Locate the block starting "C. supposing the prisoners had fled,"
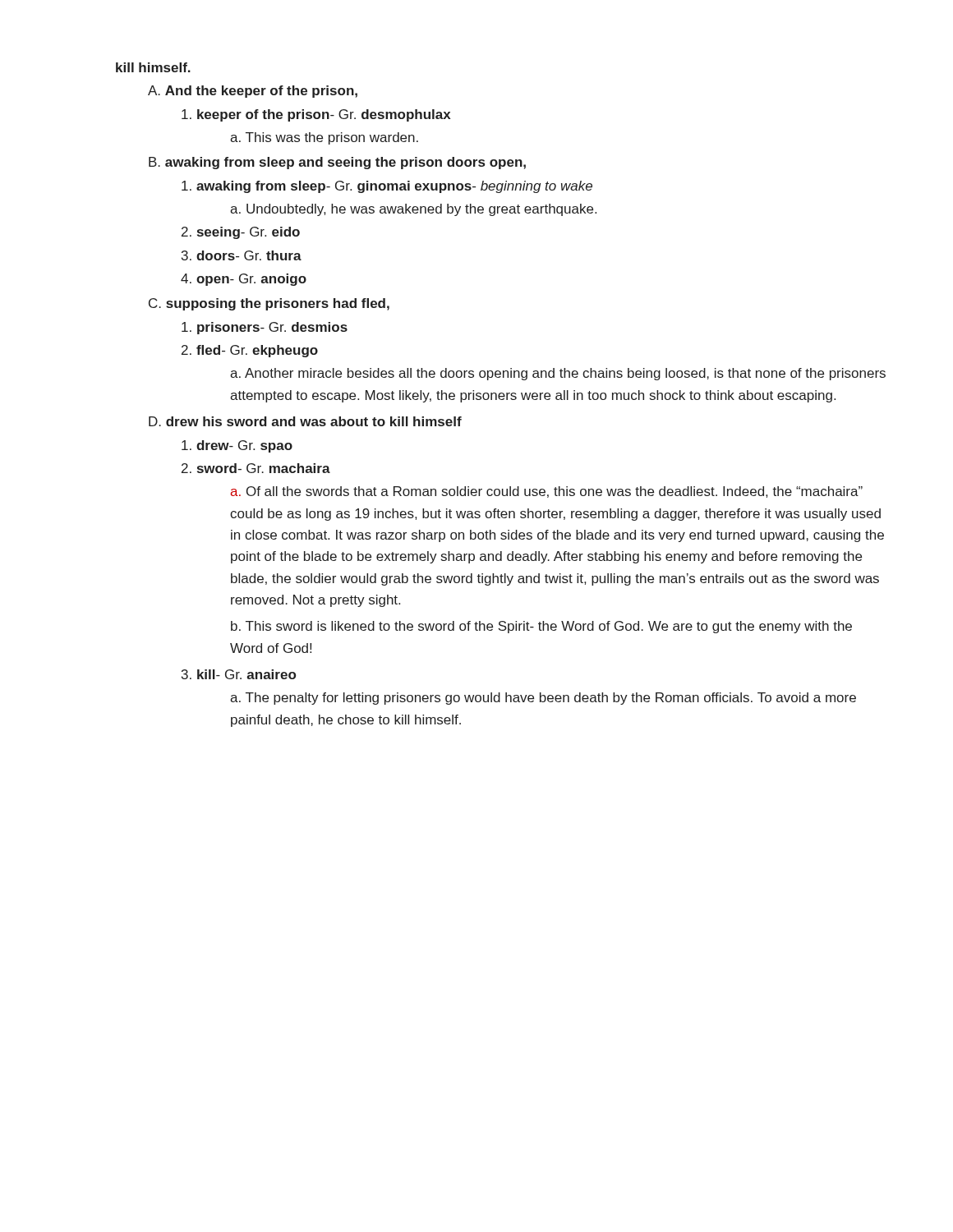Viewport: 953px width, 1232px height. (x=269, y=304)
